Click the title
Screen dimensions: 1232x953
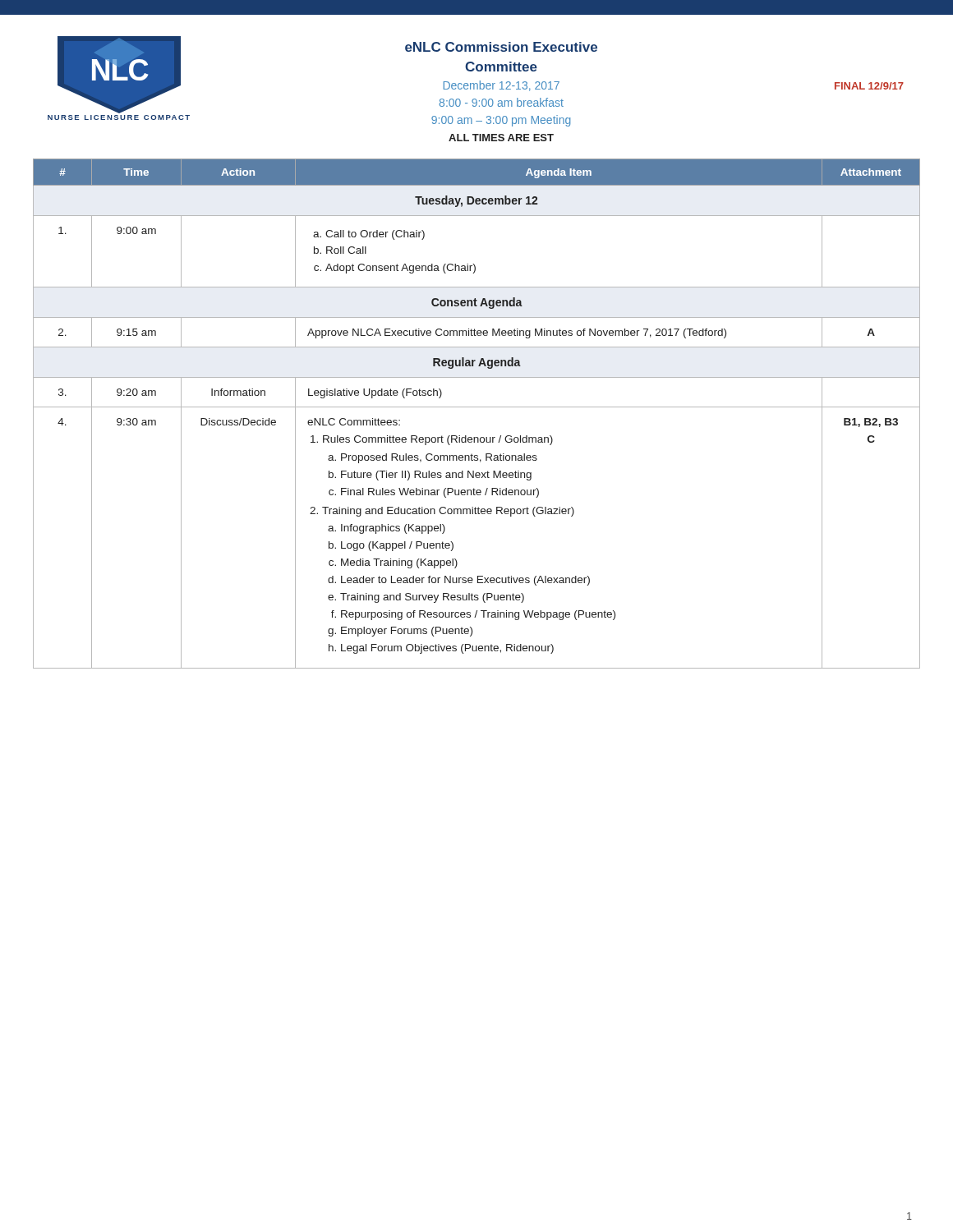tap(501, 91)
